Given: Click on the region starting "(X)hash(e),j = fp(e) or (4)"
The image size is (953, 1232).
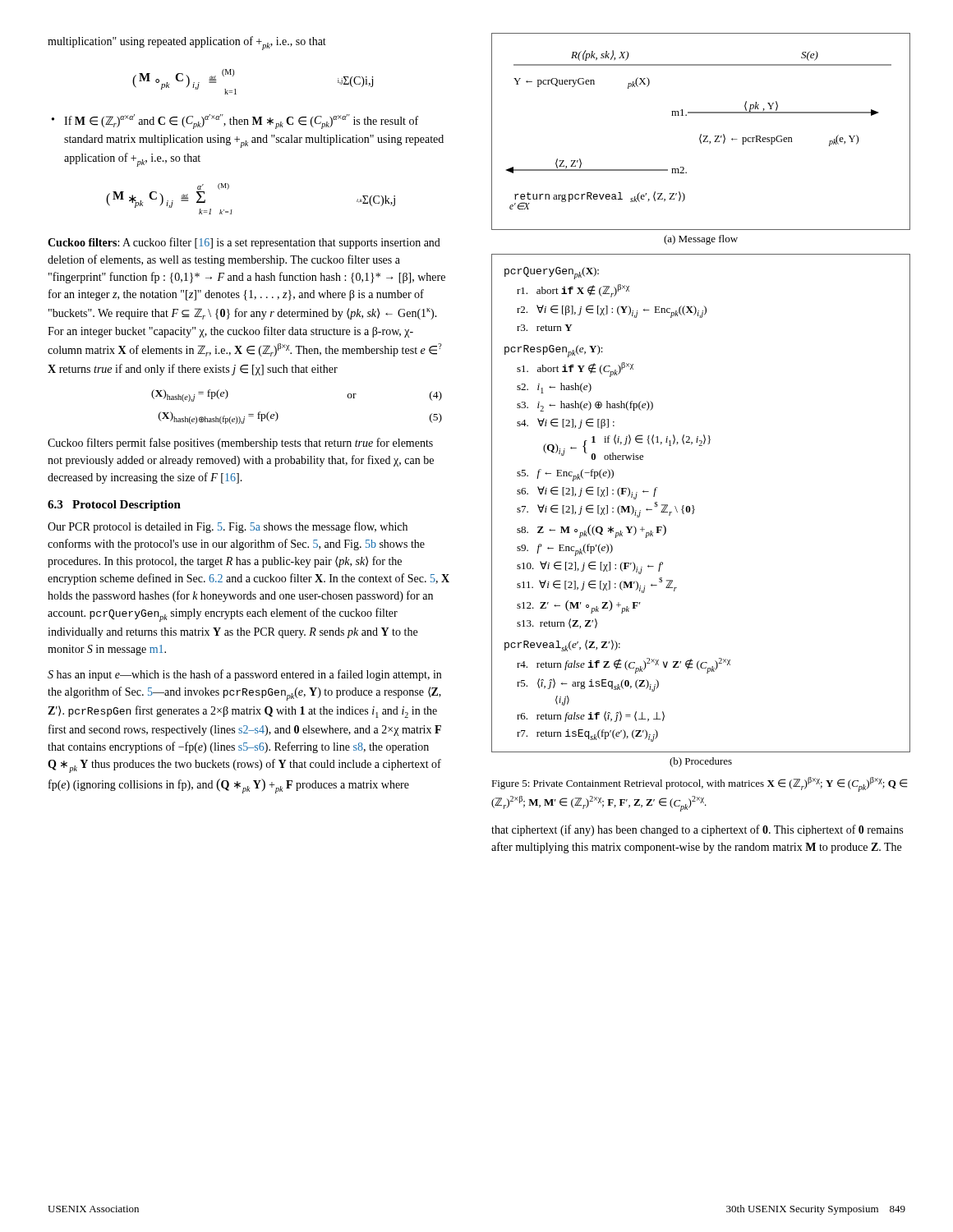Looking at the screenshot, I should (x=194, y=395).
